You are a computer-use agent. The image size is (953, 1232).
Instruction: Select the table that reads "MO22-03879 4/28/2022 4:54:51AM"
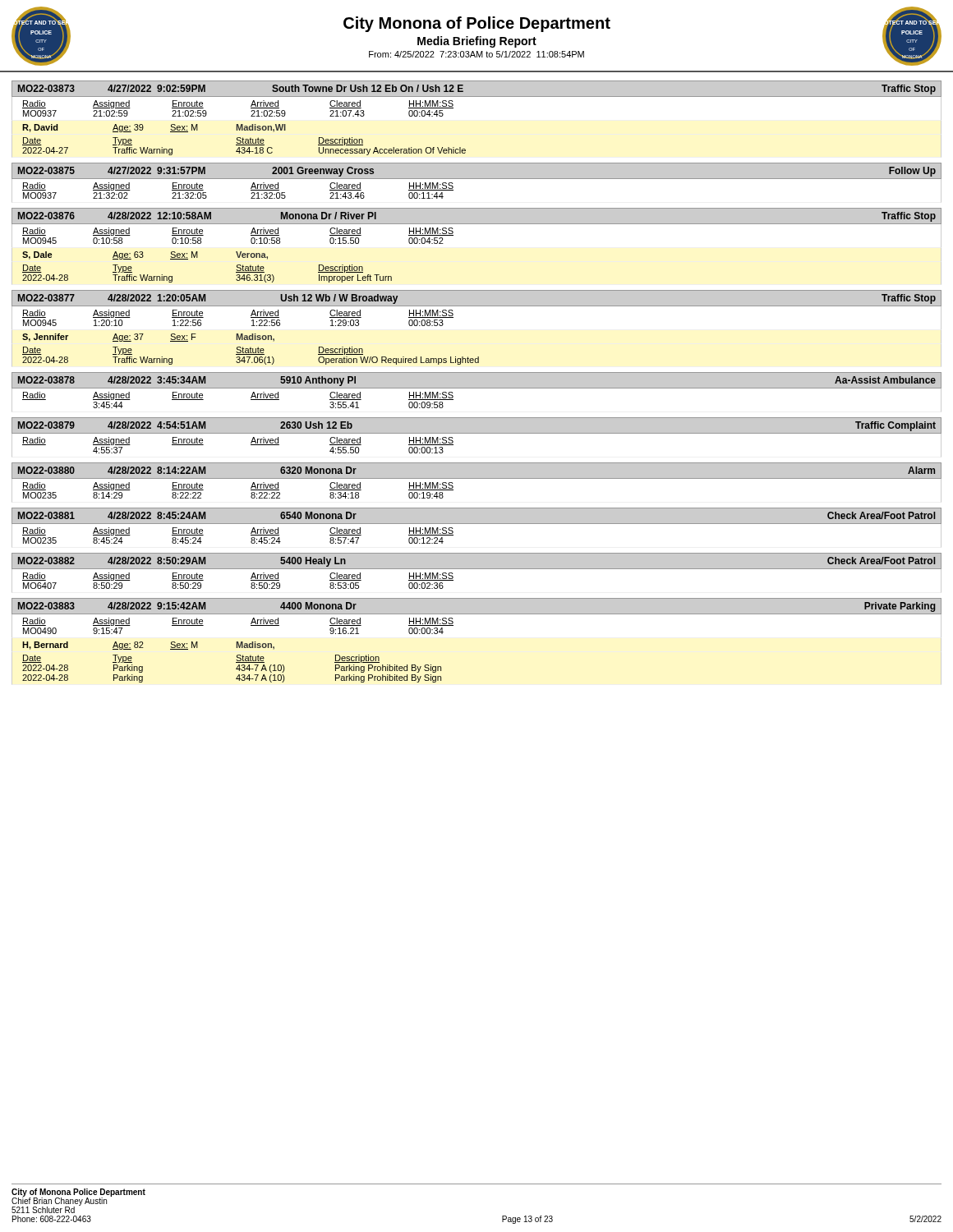pyautogui.click(x=476, y=437)
